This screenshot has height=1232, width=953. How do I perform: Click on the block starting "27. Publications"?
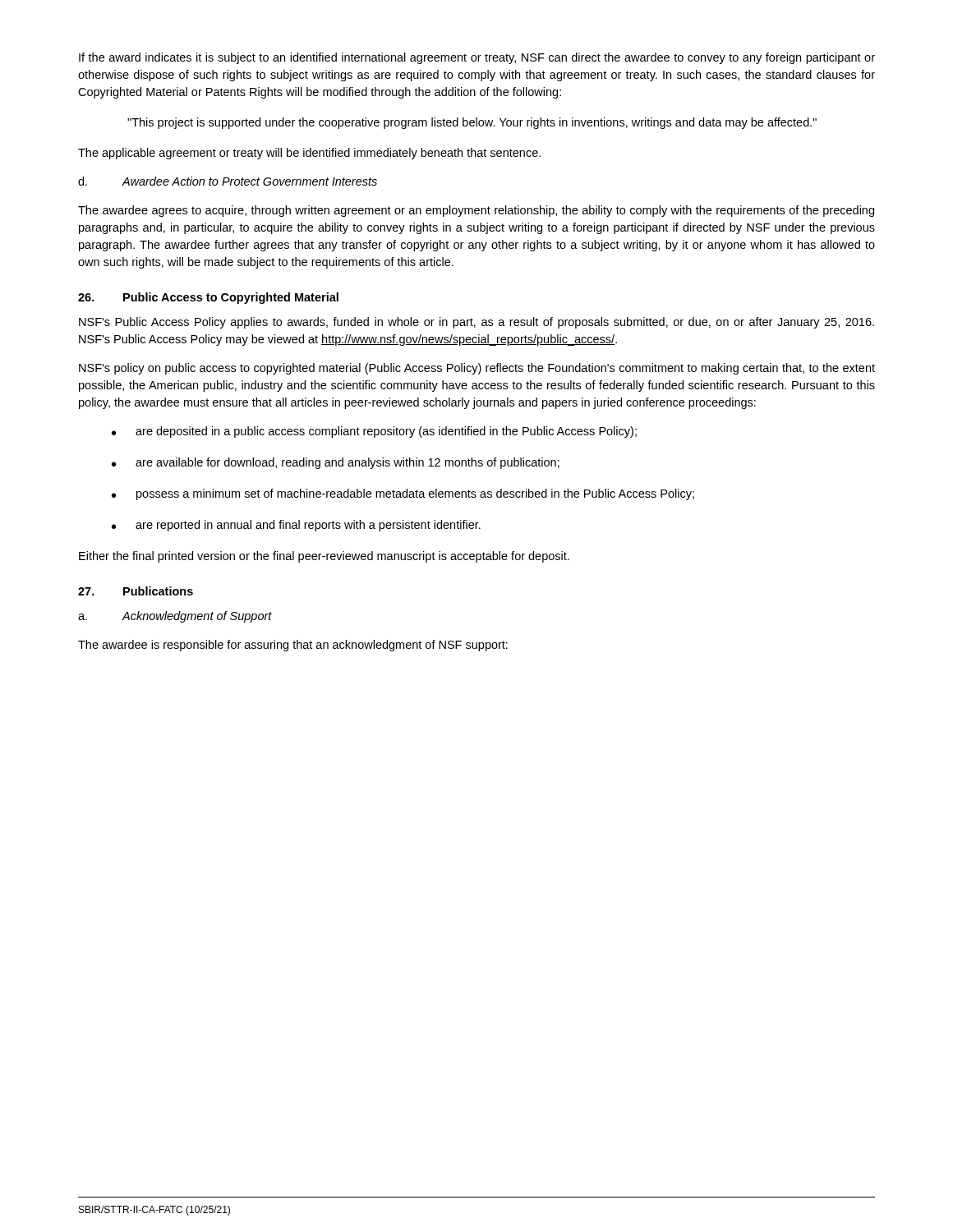point(136,592)
